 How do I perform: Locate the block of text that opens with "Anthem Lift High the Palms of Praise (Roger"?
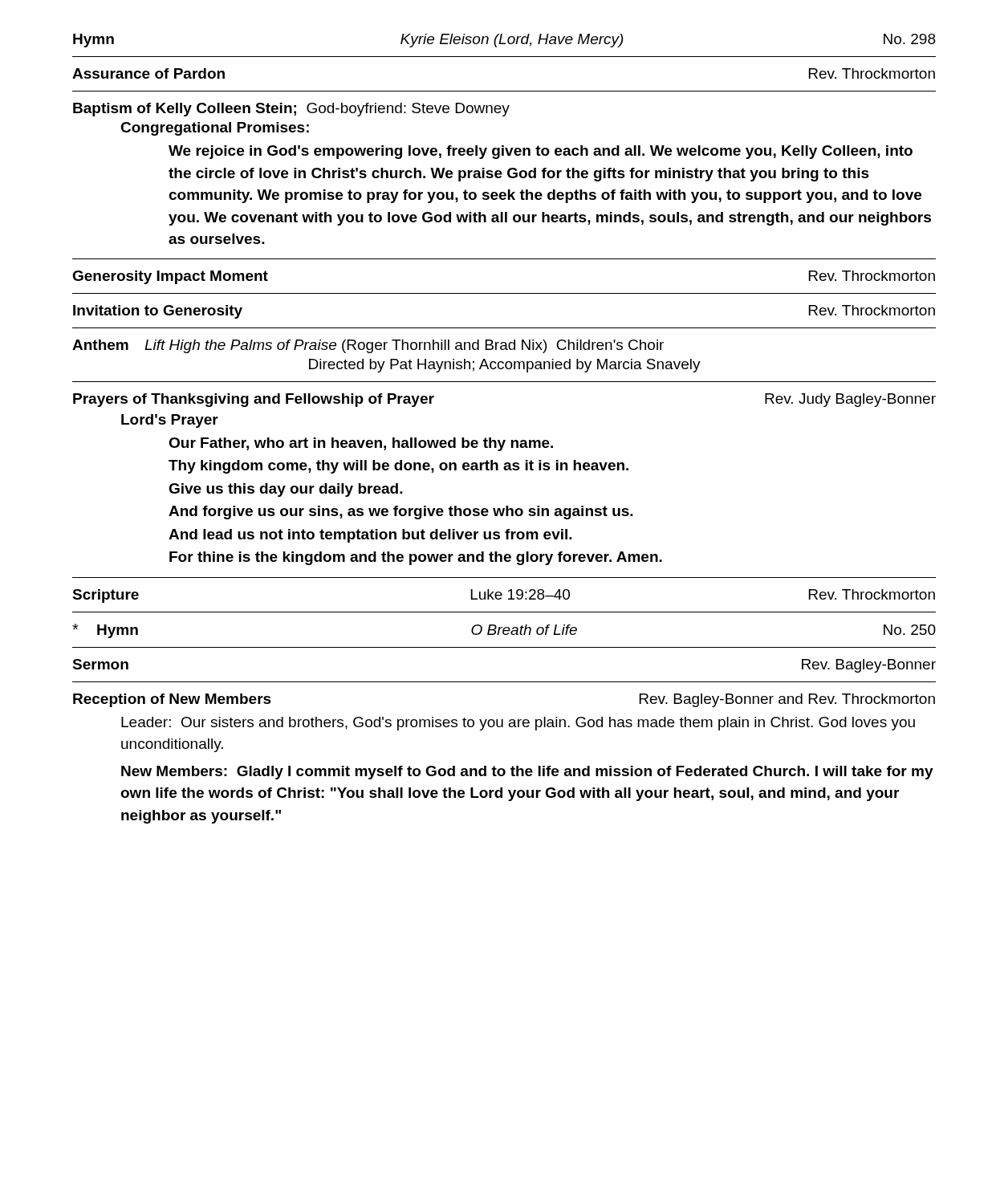click(504, 355)
